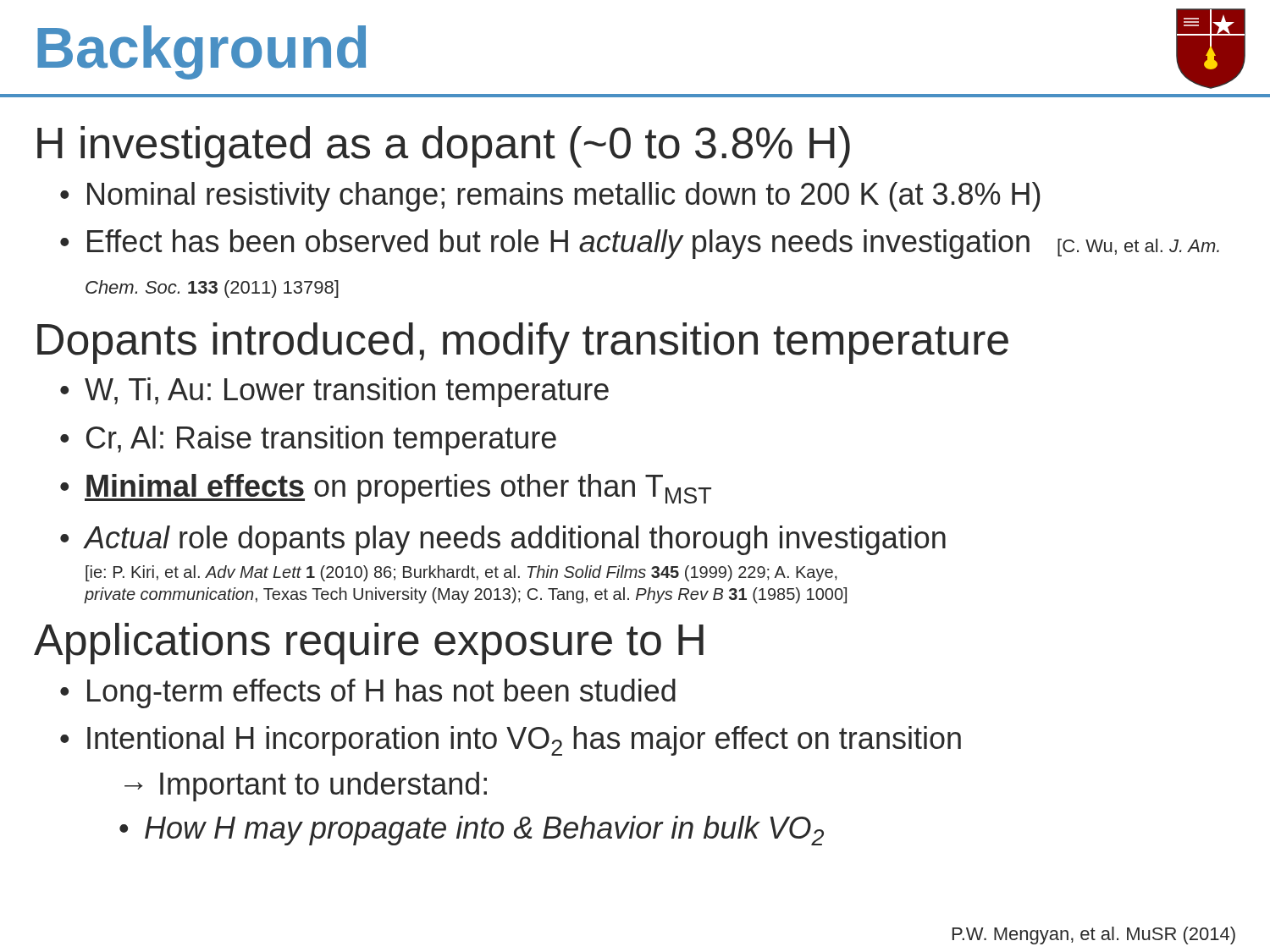
Task: Where is the passage that starts "Intentional H incorporation into VO2 has major"?
Action: pos(524,741)
